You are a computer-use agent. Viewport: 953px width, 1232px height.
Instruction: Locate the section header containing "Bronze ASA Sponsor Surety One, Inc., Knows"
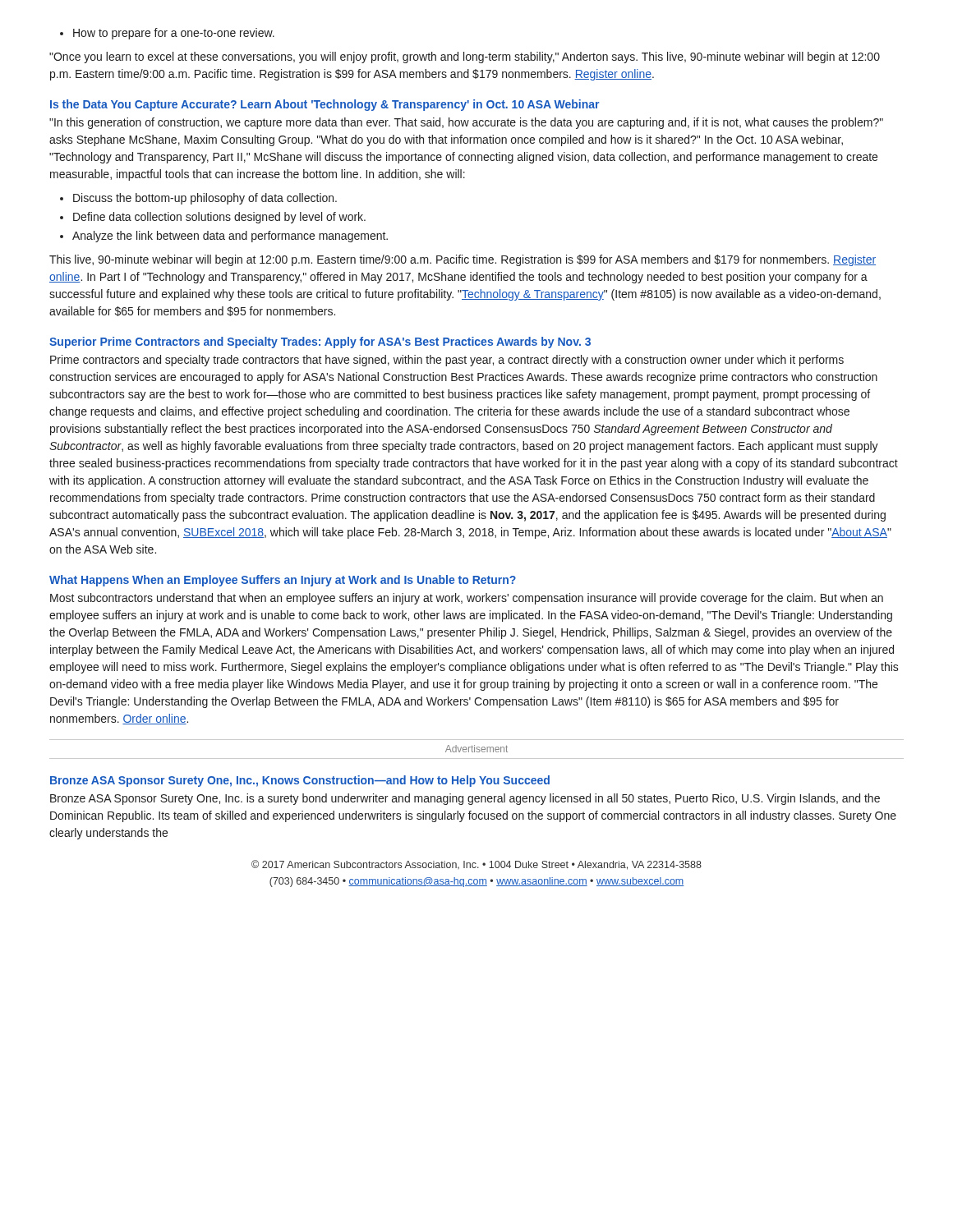300,780
